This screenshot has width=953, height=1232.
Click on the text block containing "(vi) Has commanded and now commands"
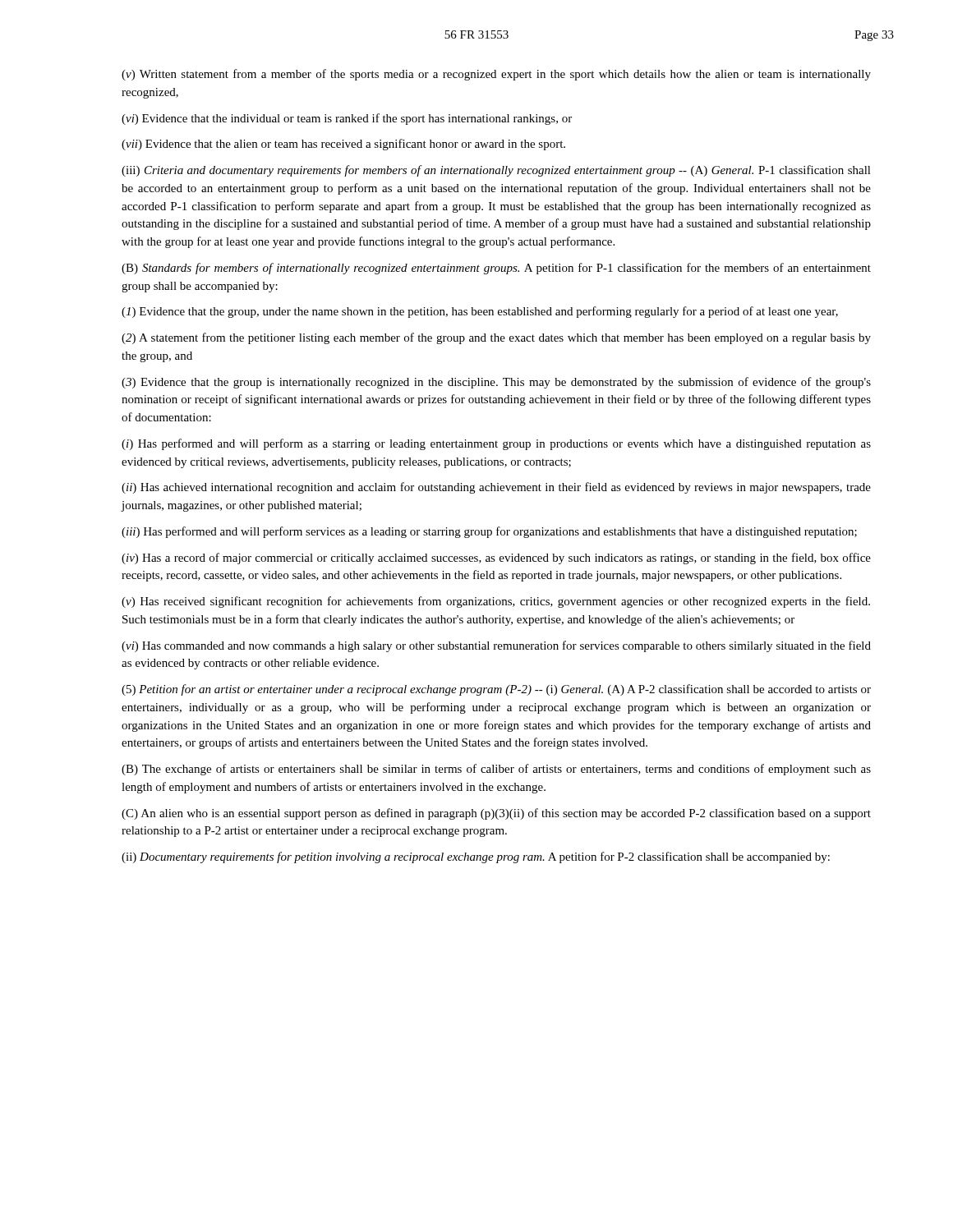(496, 654)
